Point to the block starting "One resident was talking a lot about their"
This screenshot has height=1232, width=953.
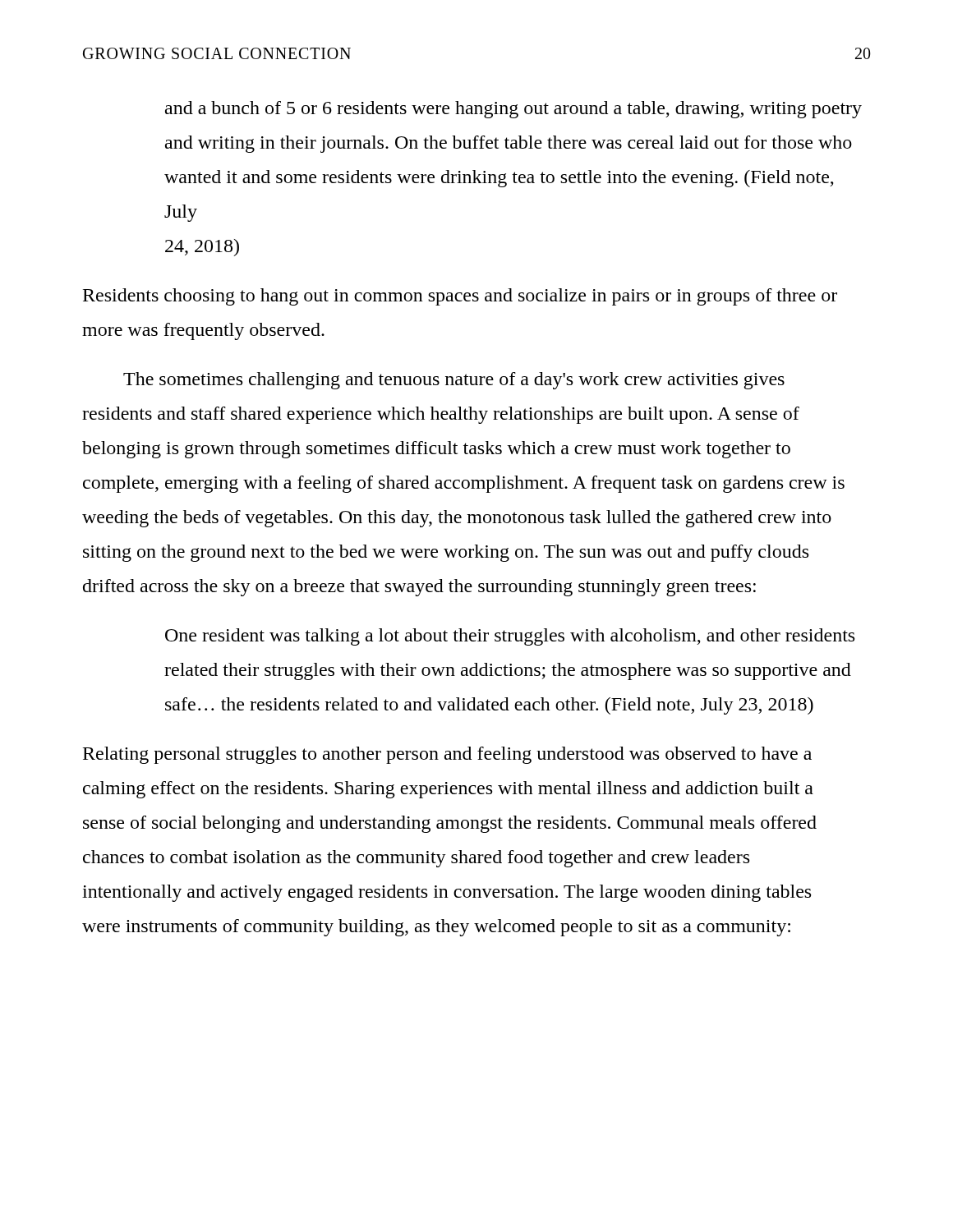518,669
